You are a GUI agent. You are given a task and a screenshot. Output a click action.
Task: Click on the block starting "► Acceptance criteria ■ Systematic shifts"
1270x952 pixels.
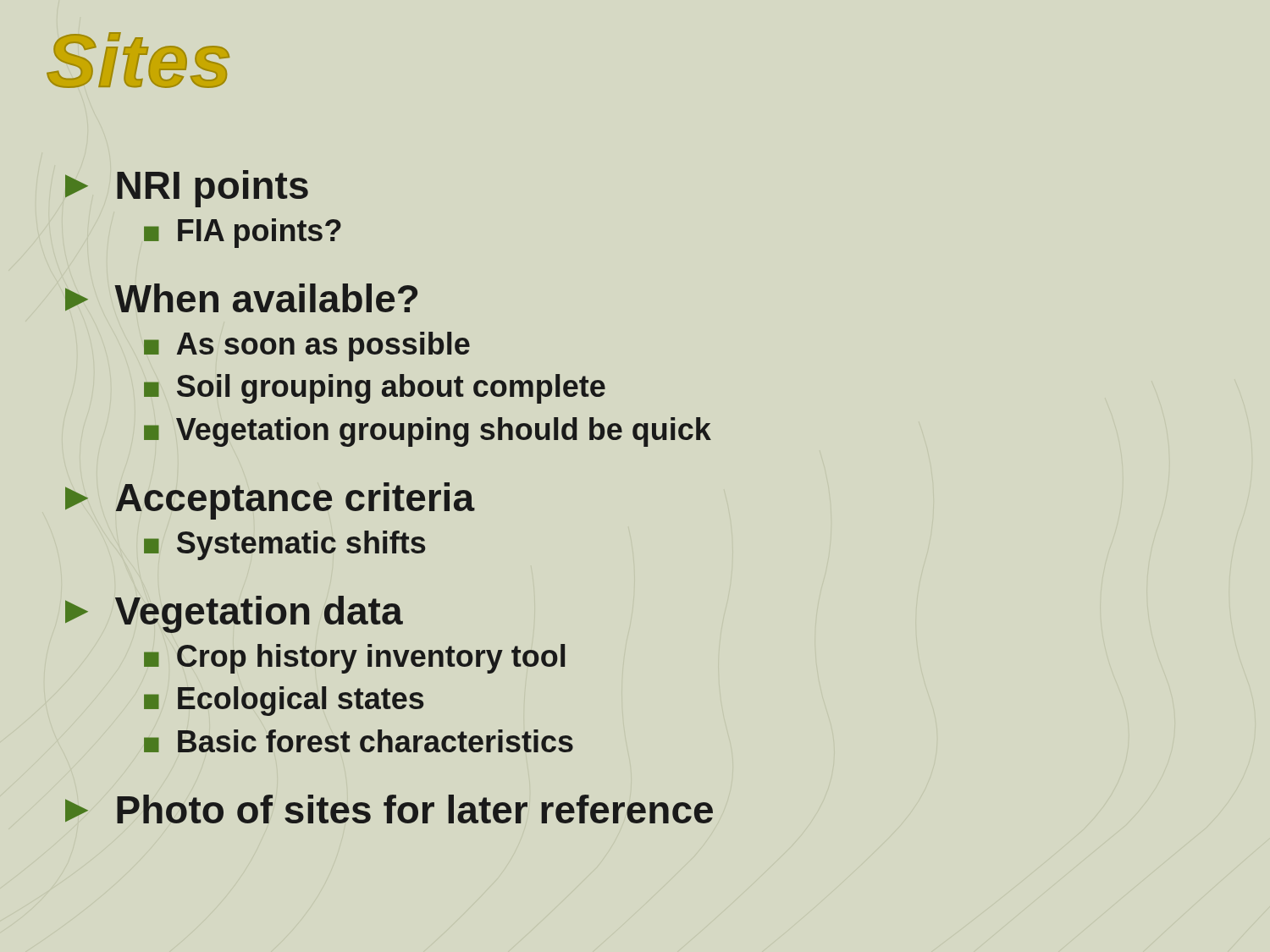click(x=386, y=520)
